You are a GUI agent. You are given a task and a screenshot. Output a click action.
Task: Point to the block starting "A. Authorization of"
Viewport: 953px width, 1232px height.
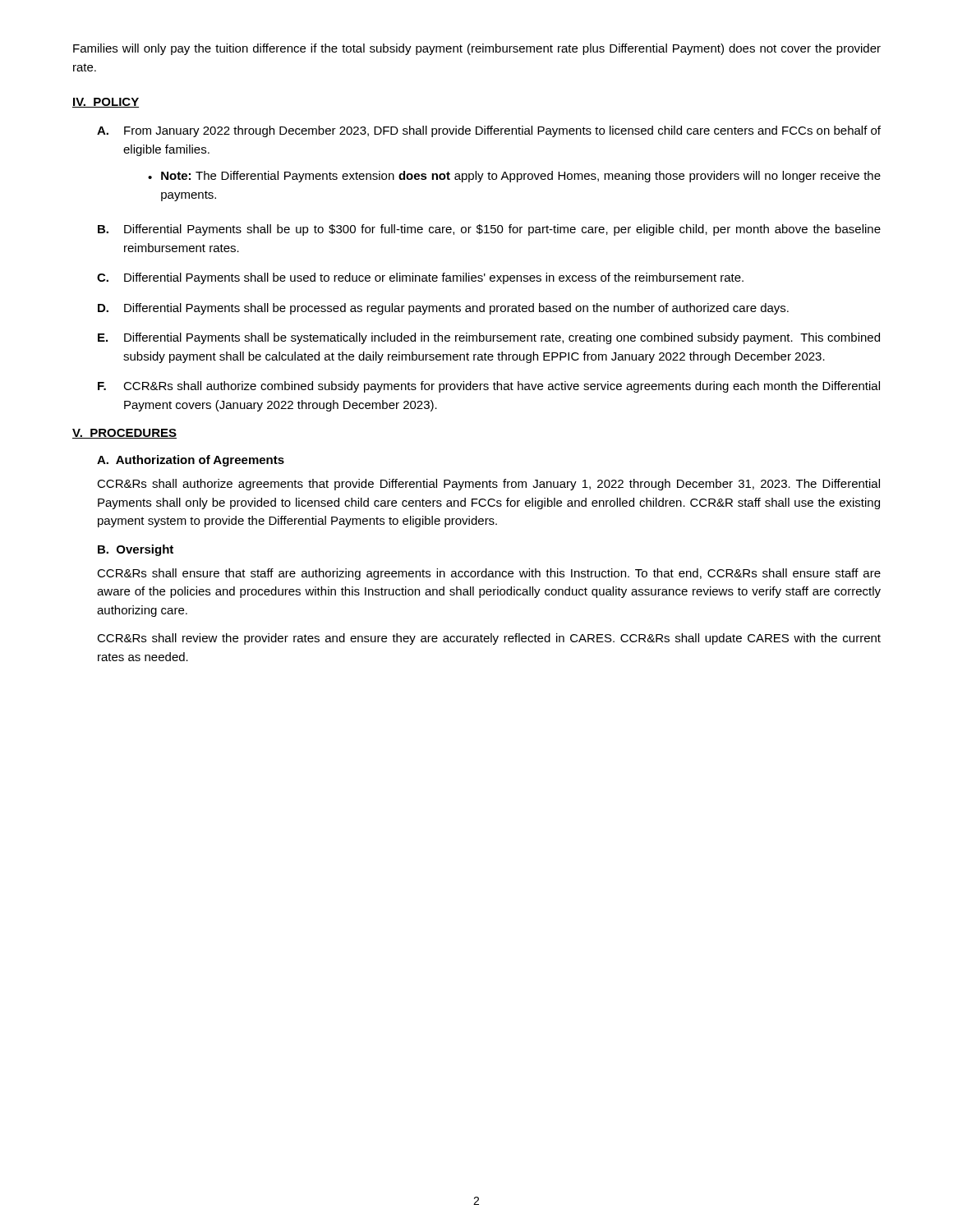(191, 460)
